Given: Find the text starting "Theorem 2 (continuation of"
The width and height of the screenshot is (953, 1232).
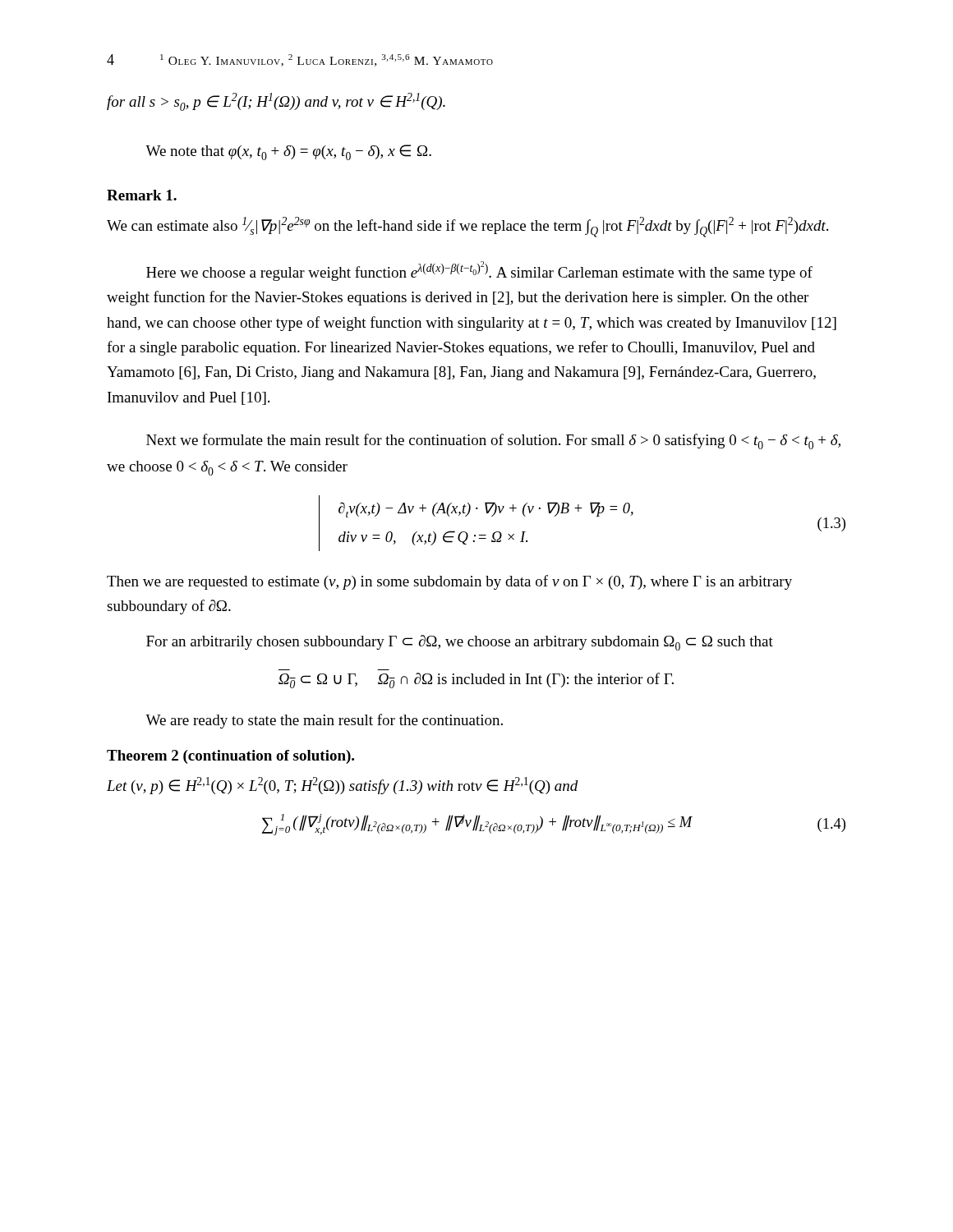Looking at the screenshot, I should coord(231,756).
